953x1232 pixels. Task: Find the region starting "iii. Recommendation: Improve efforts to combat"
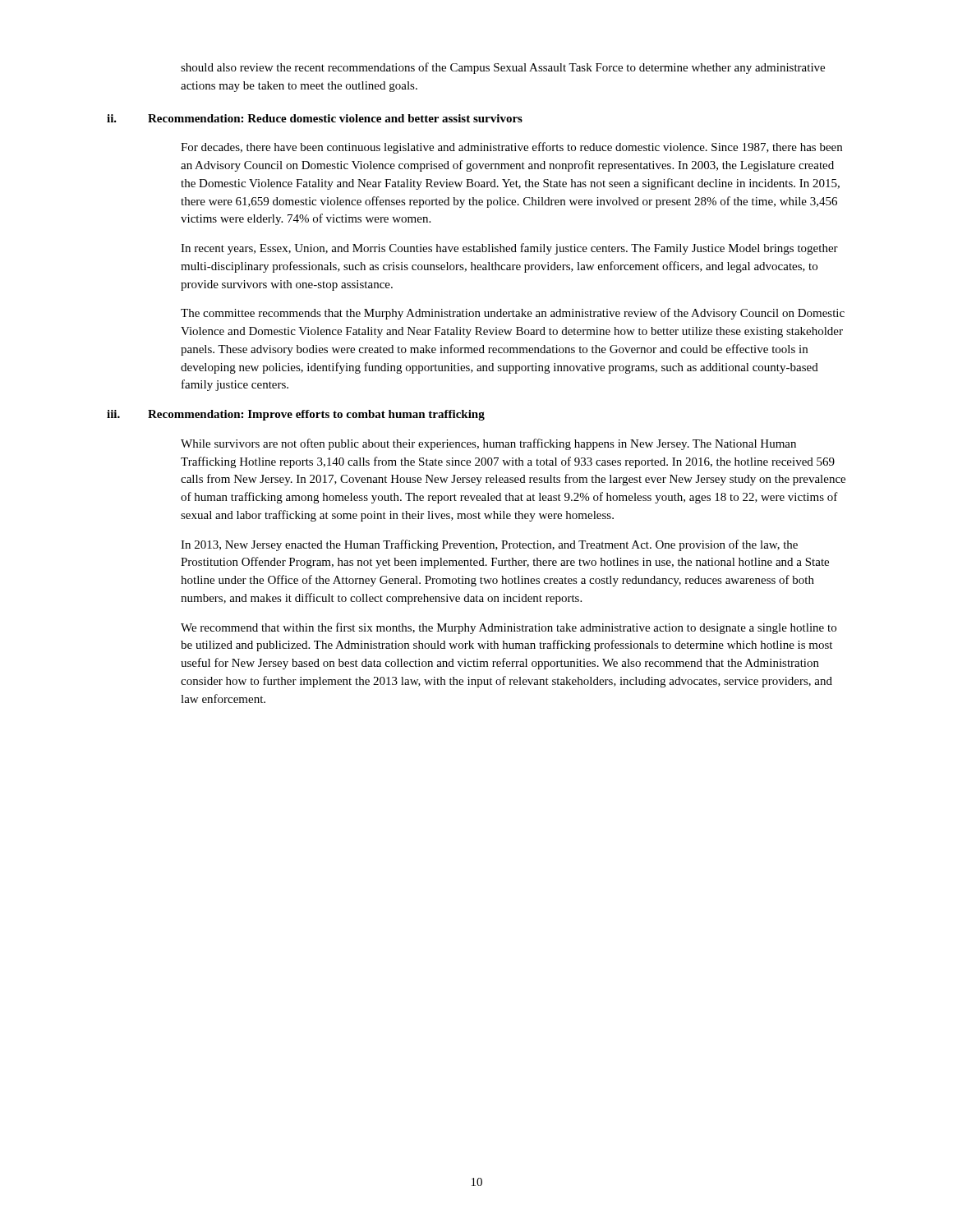[296, 415]
